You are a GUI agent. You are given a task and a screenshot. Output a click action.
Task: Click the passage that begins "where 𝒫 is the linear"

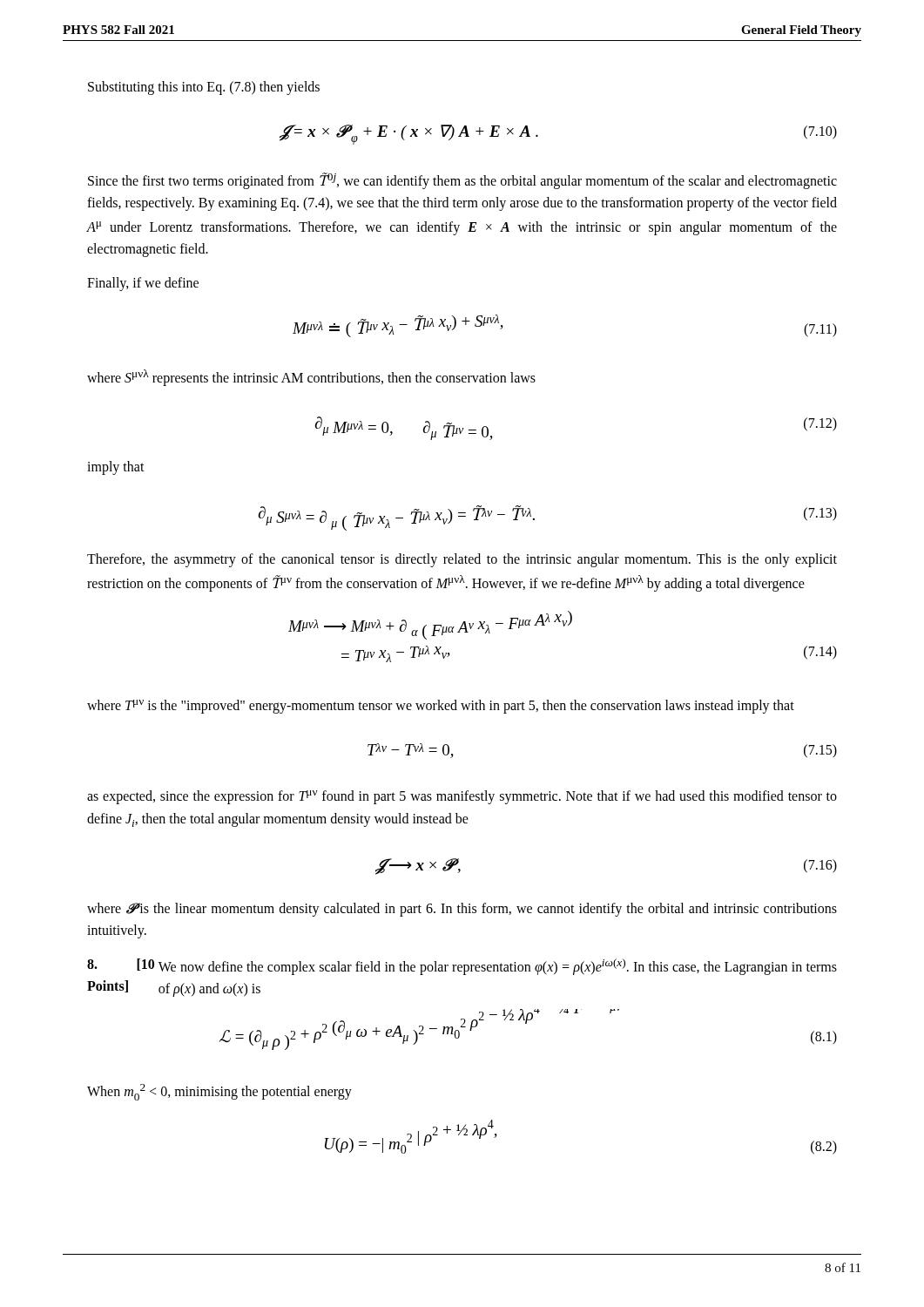coord(462,920)
